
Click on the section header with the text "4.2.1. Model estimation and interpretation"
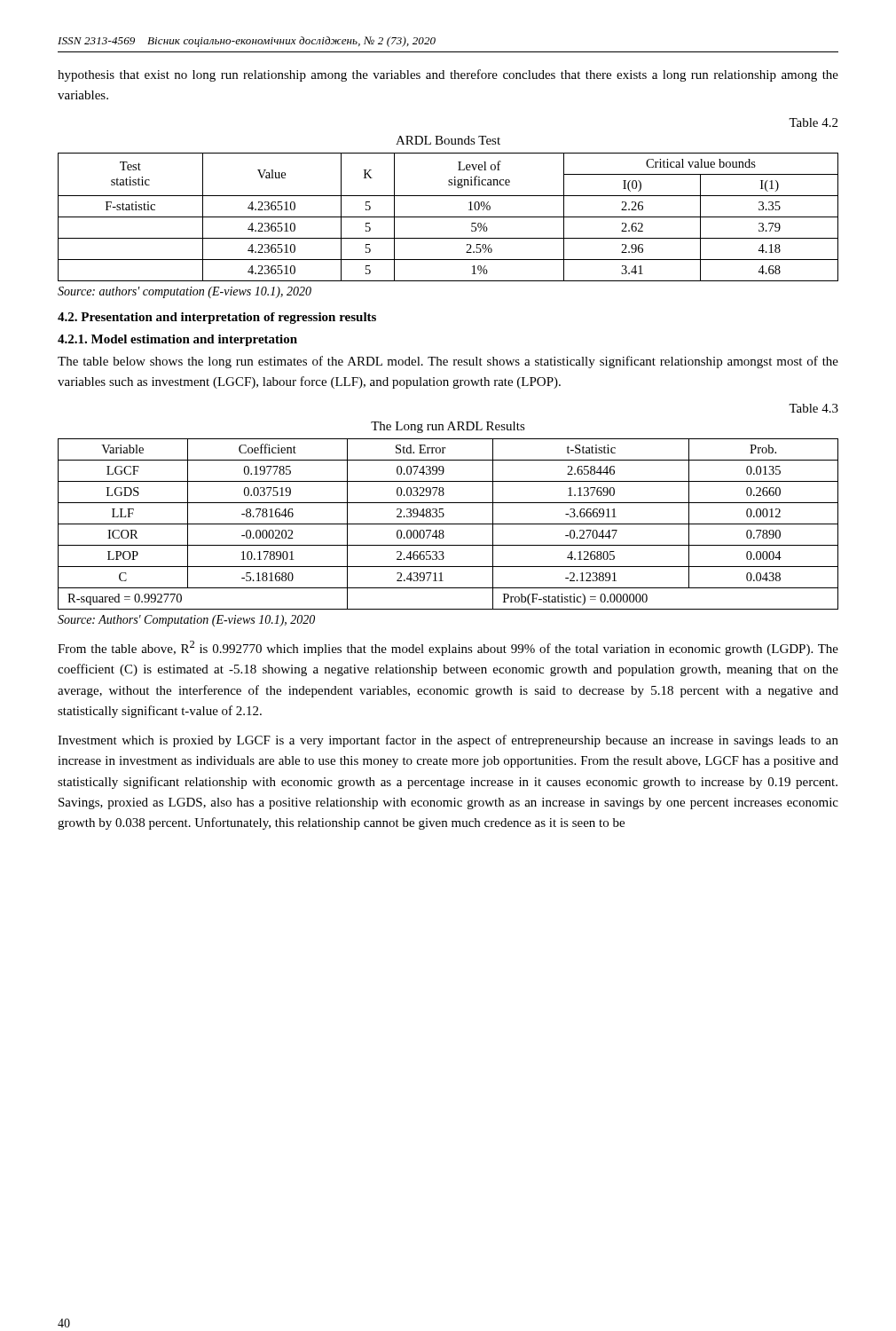pyautogui.click(x=177, y=339)
